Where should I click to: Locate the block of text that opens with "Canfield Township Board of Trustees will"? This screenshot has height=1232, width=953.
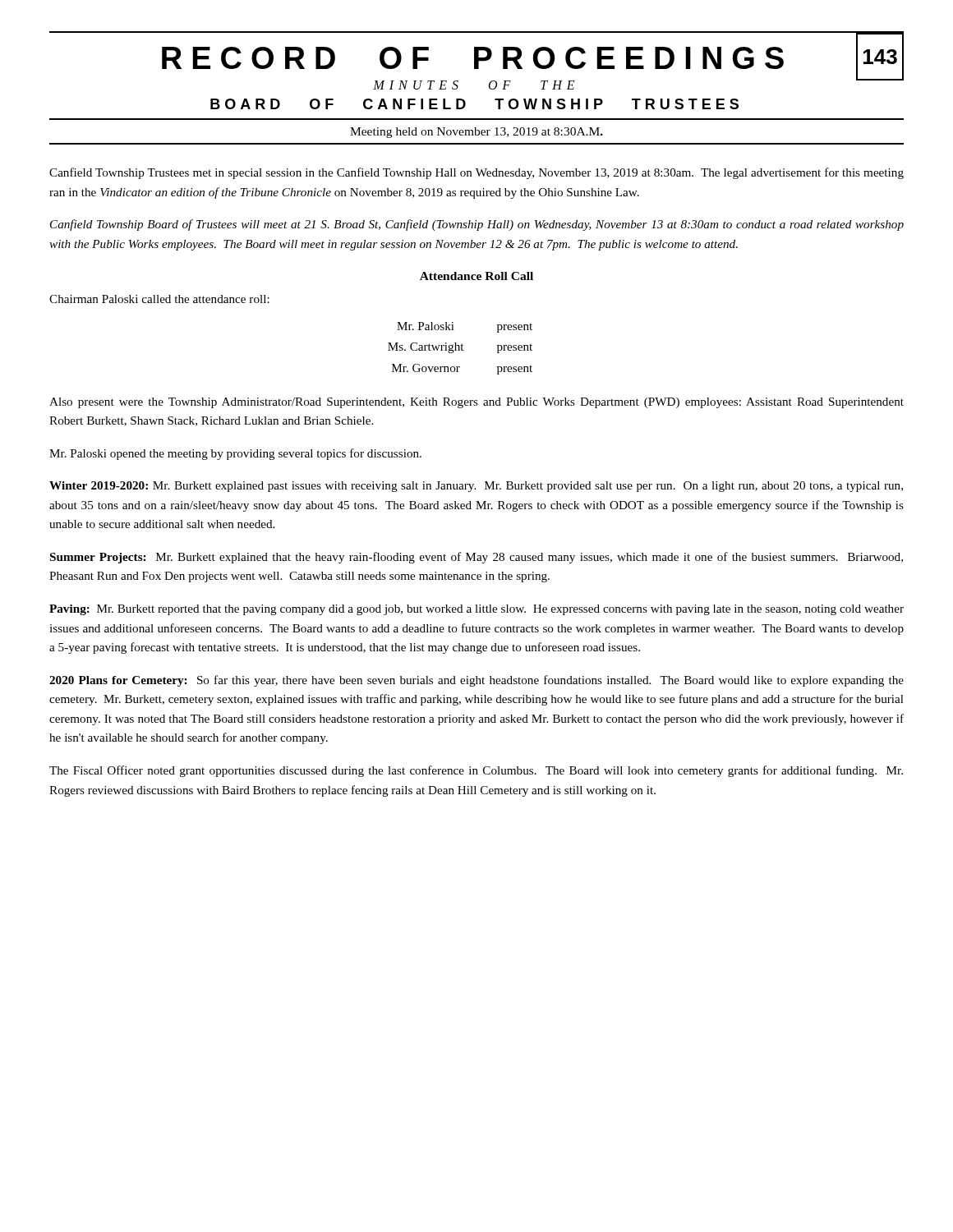[476, 234]
